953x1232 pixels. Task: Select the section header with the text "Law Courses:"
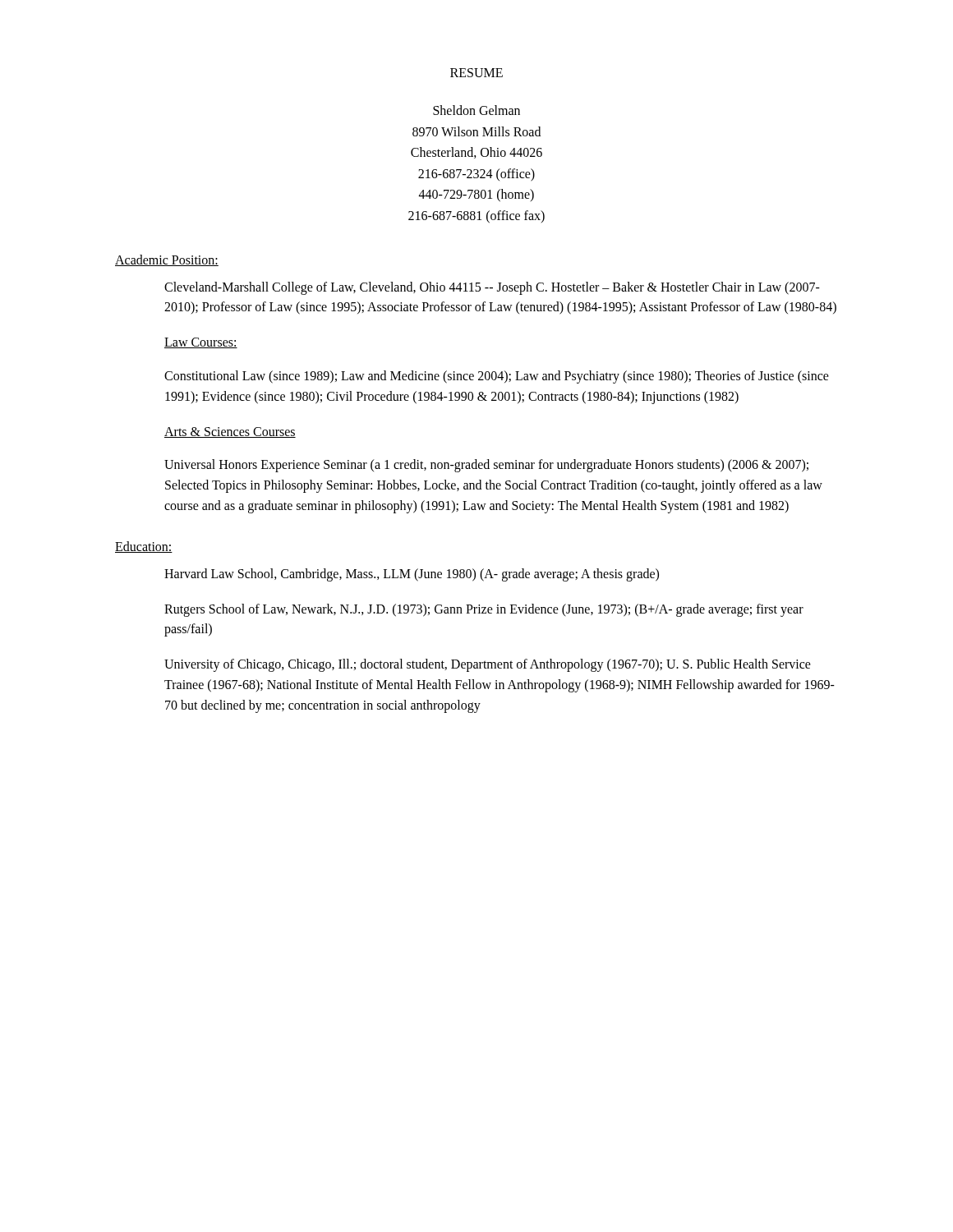[201, 343]
